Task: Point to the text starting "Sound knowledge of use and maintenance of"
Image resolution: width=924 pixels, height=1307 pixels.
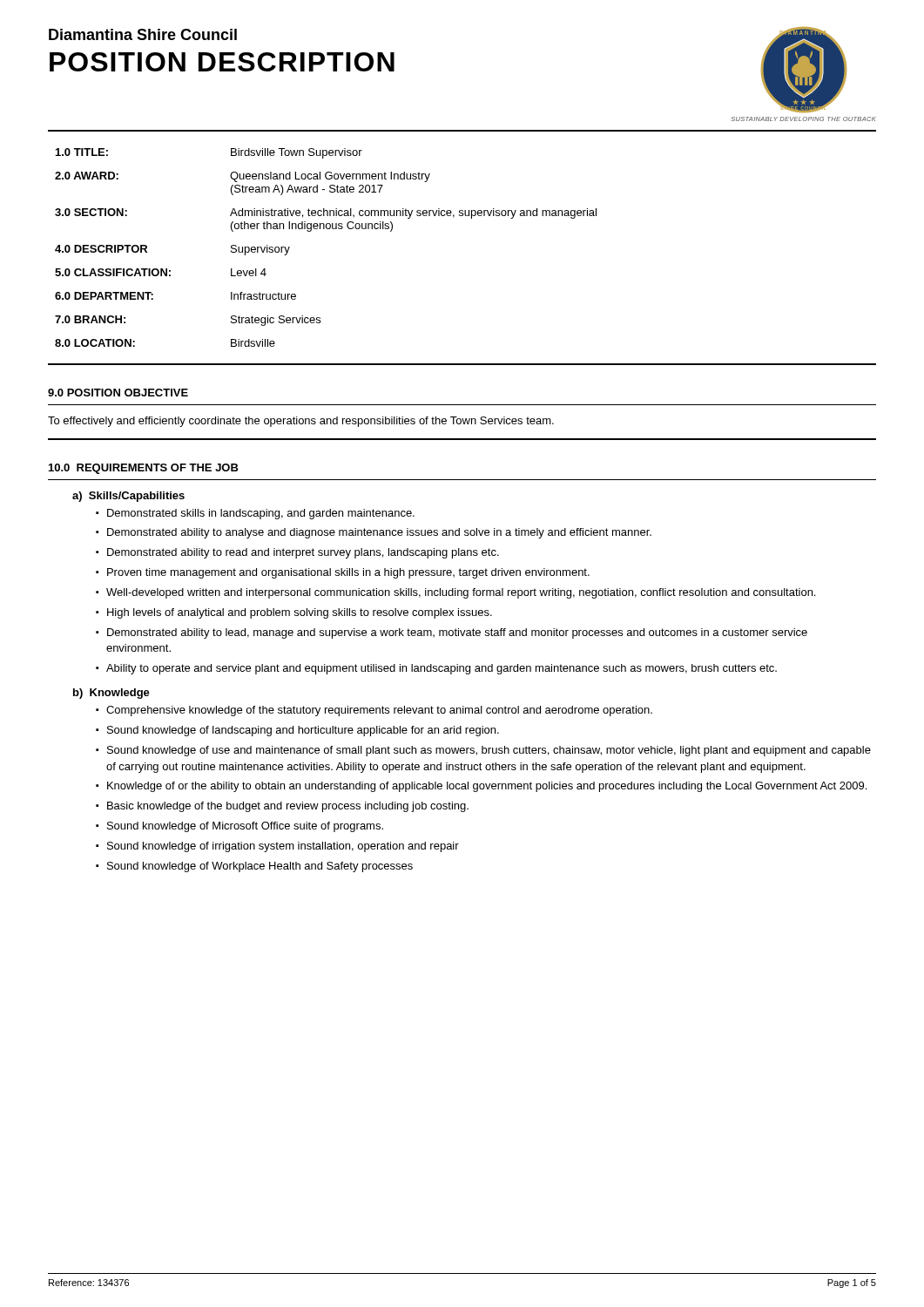Action: 488,758
